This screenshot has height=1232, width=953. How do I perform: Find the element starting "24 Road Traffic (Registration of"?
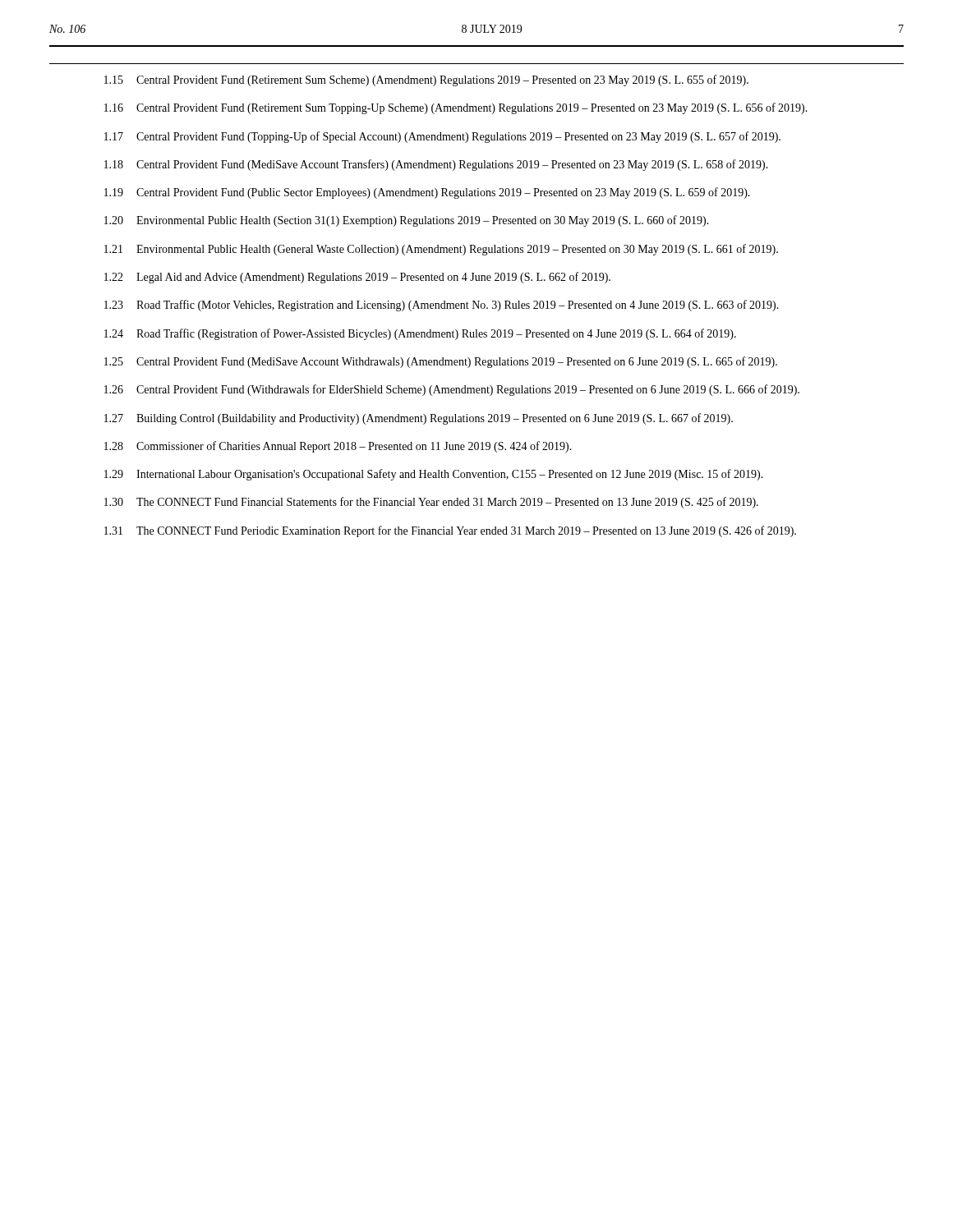click(476, 334)
